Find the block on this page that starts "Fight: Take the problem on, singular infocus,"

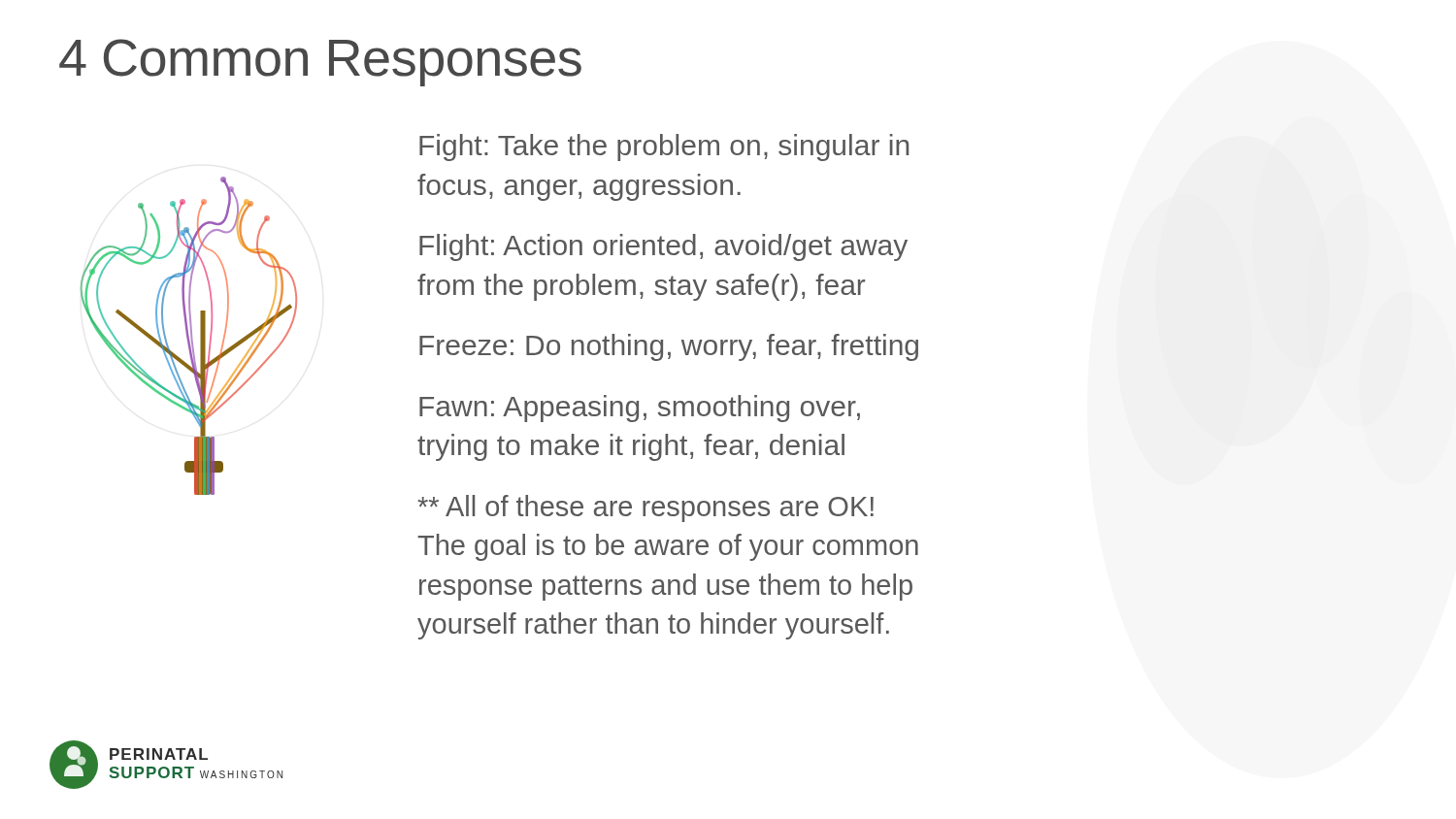664,165
